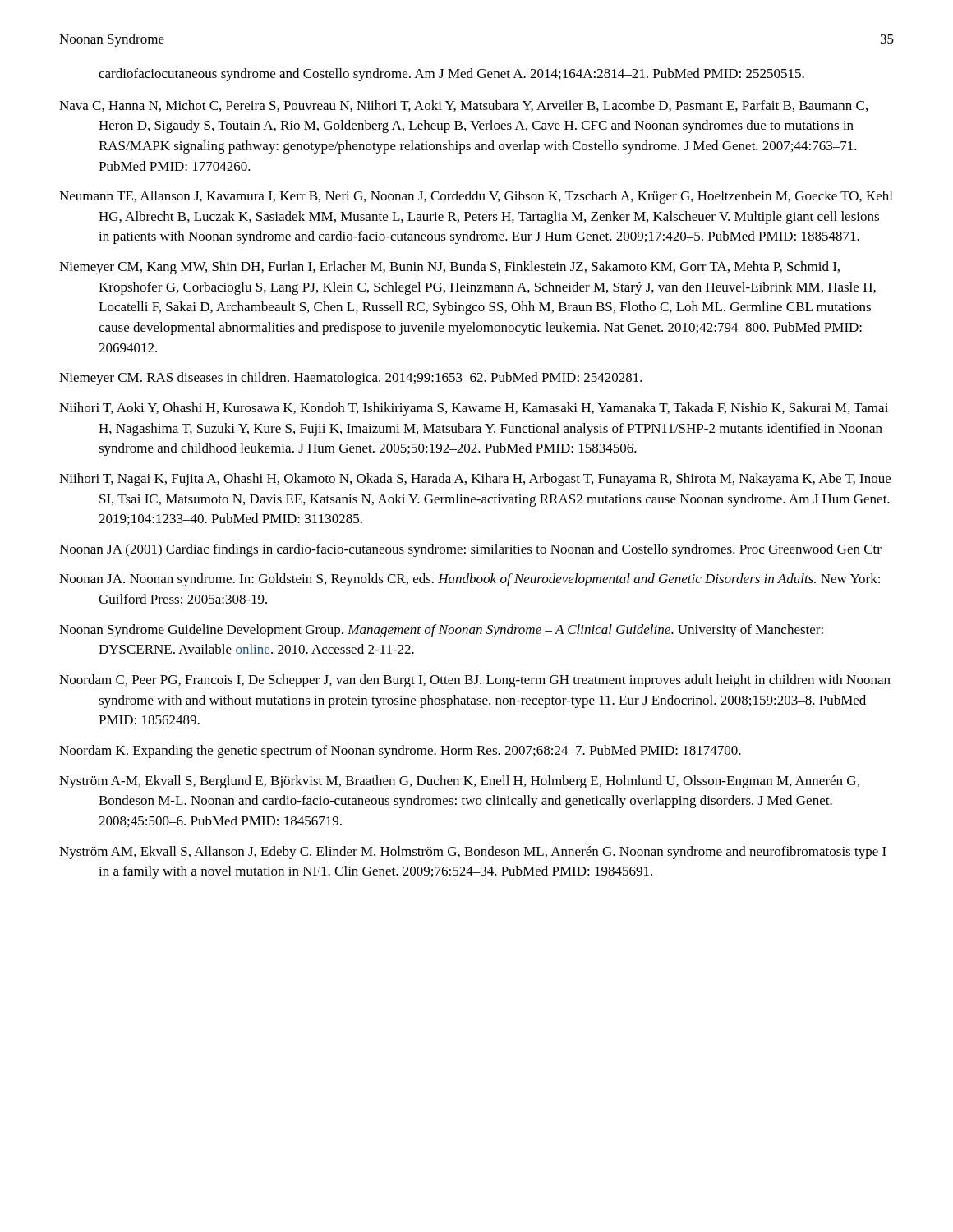Select the text block that reads "Noonan JA (2001)"
Viewport: 953px width, 1232px height.
pos(470,549)
